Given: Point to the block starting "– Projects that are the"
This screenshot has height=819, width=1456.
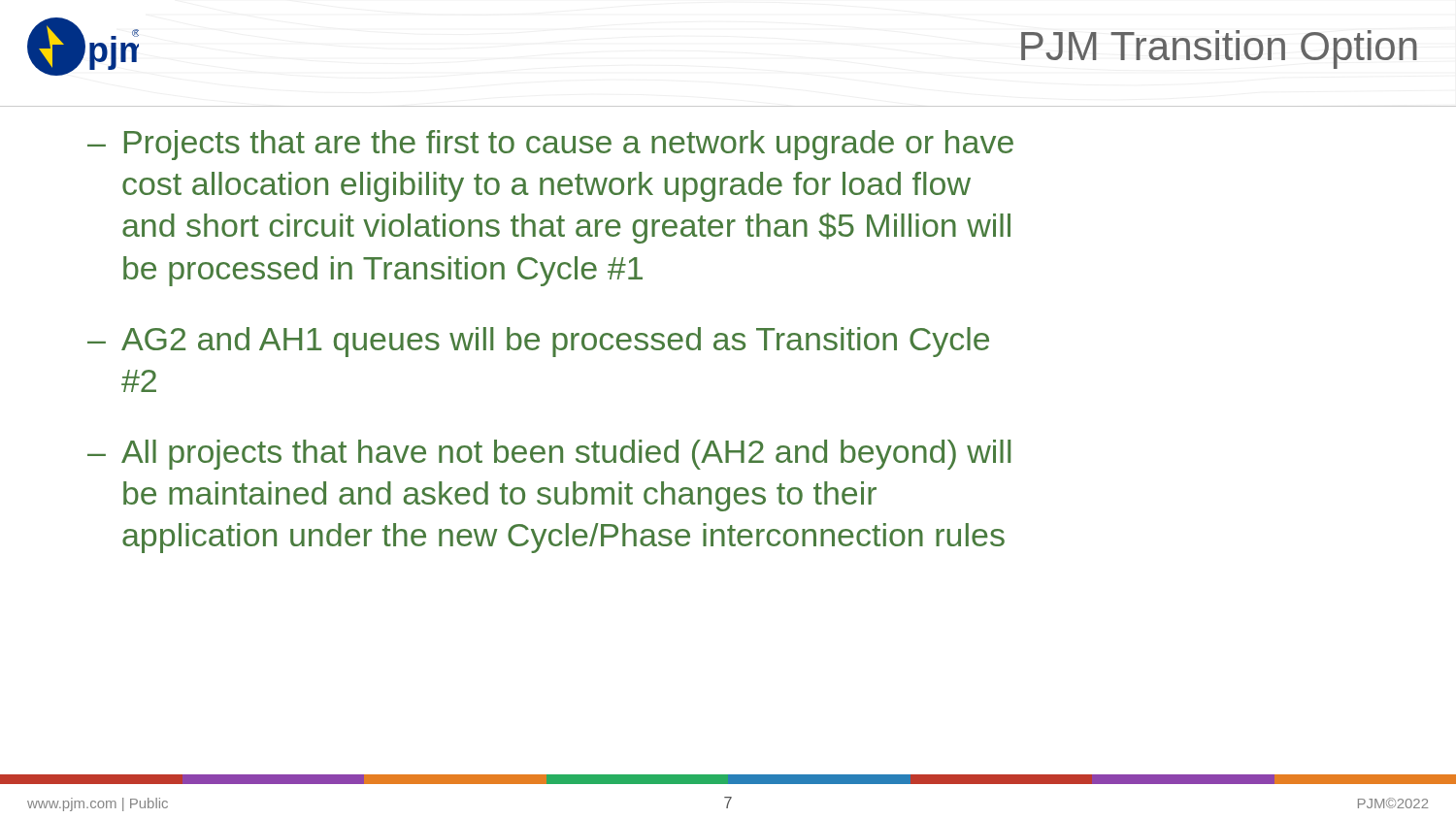Looking at the screenshot, I should click(x=551, y=205).
